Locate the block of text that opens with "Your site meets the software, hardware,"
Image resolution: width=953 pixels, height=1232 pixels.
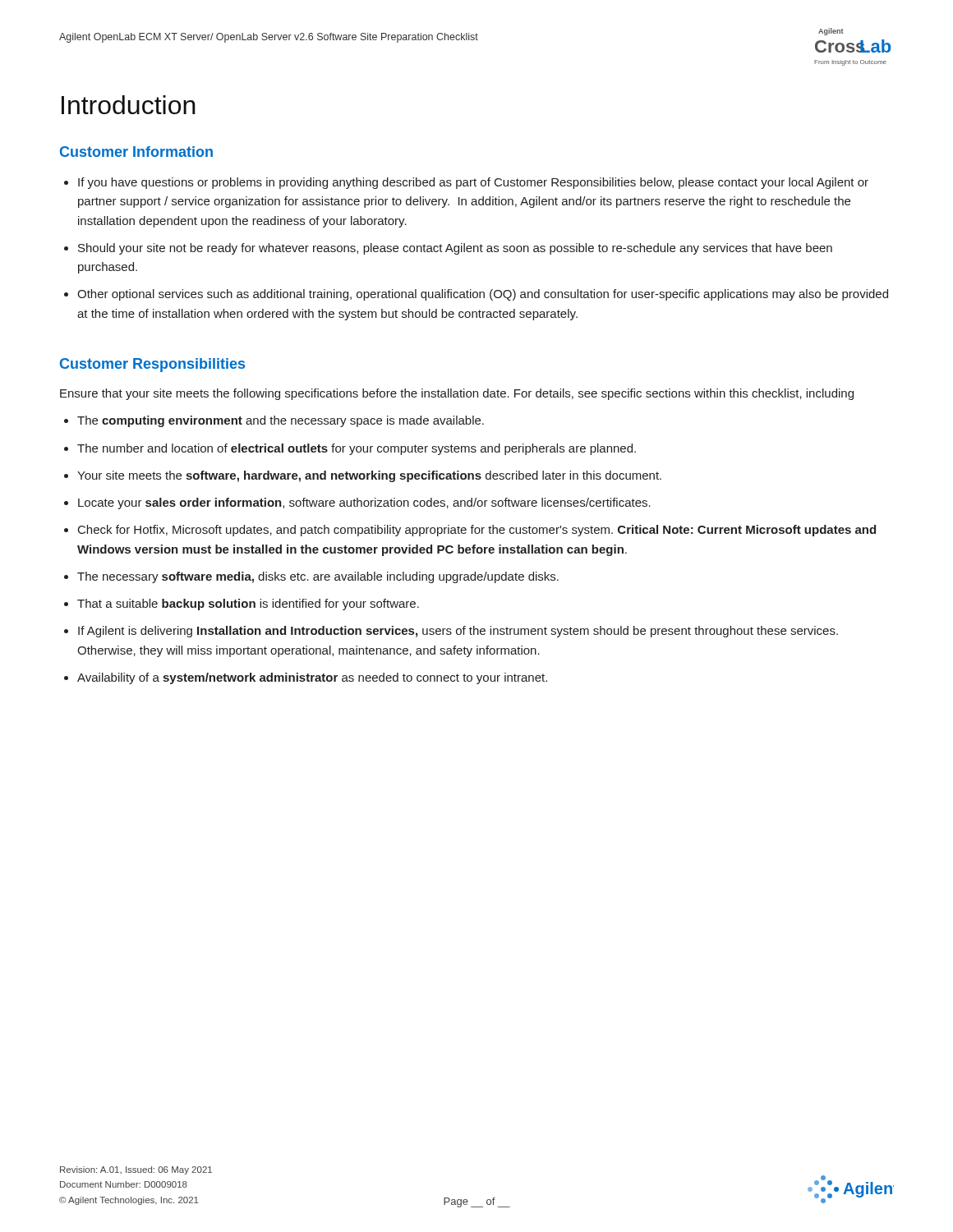(x=370, y=475)
